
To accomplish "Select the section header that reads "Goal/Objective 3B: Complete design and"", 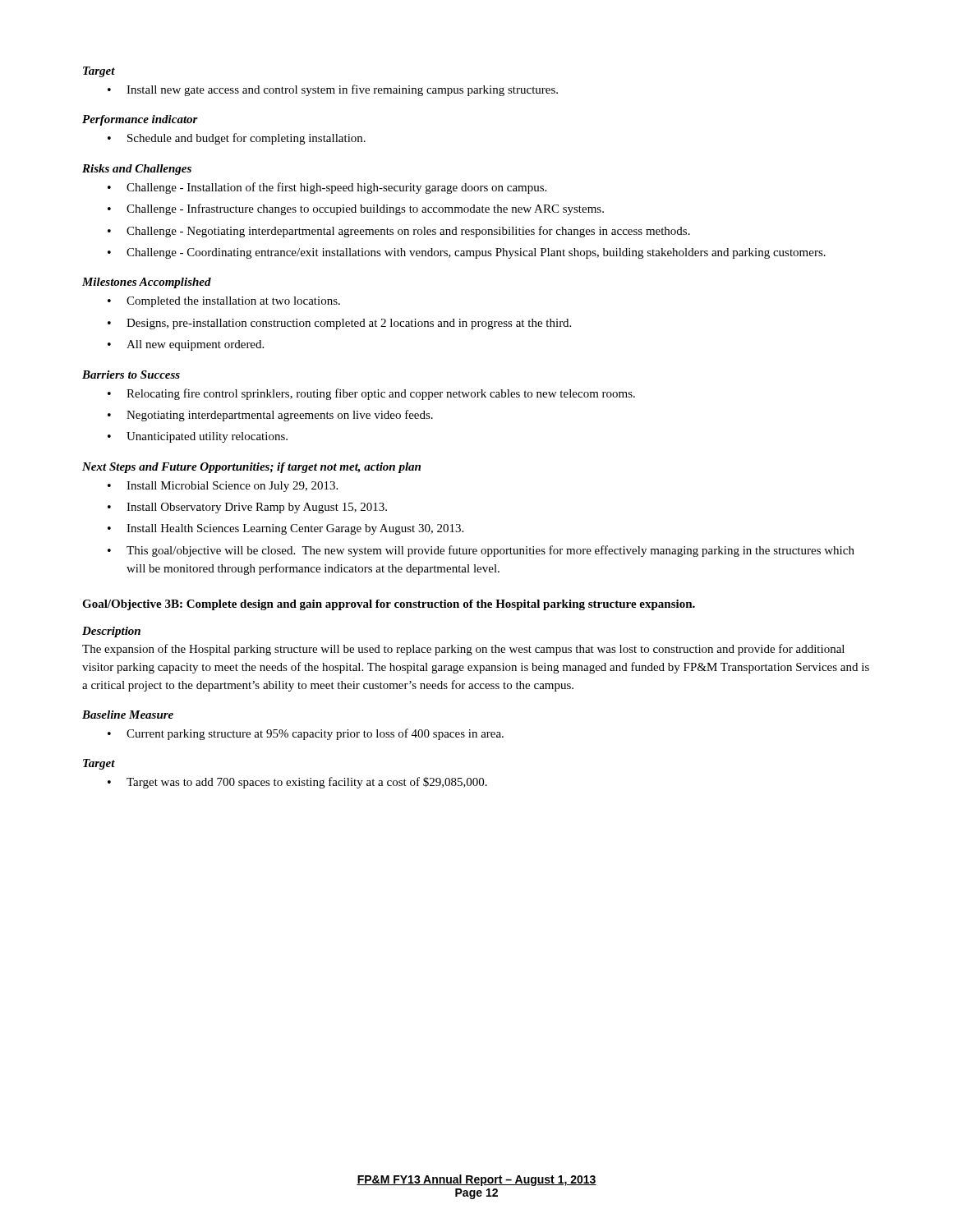I will tap(389, 604).
